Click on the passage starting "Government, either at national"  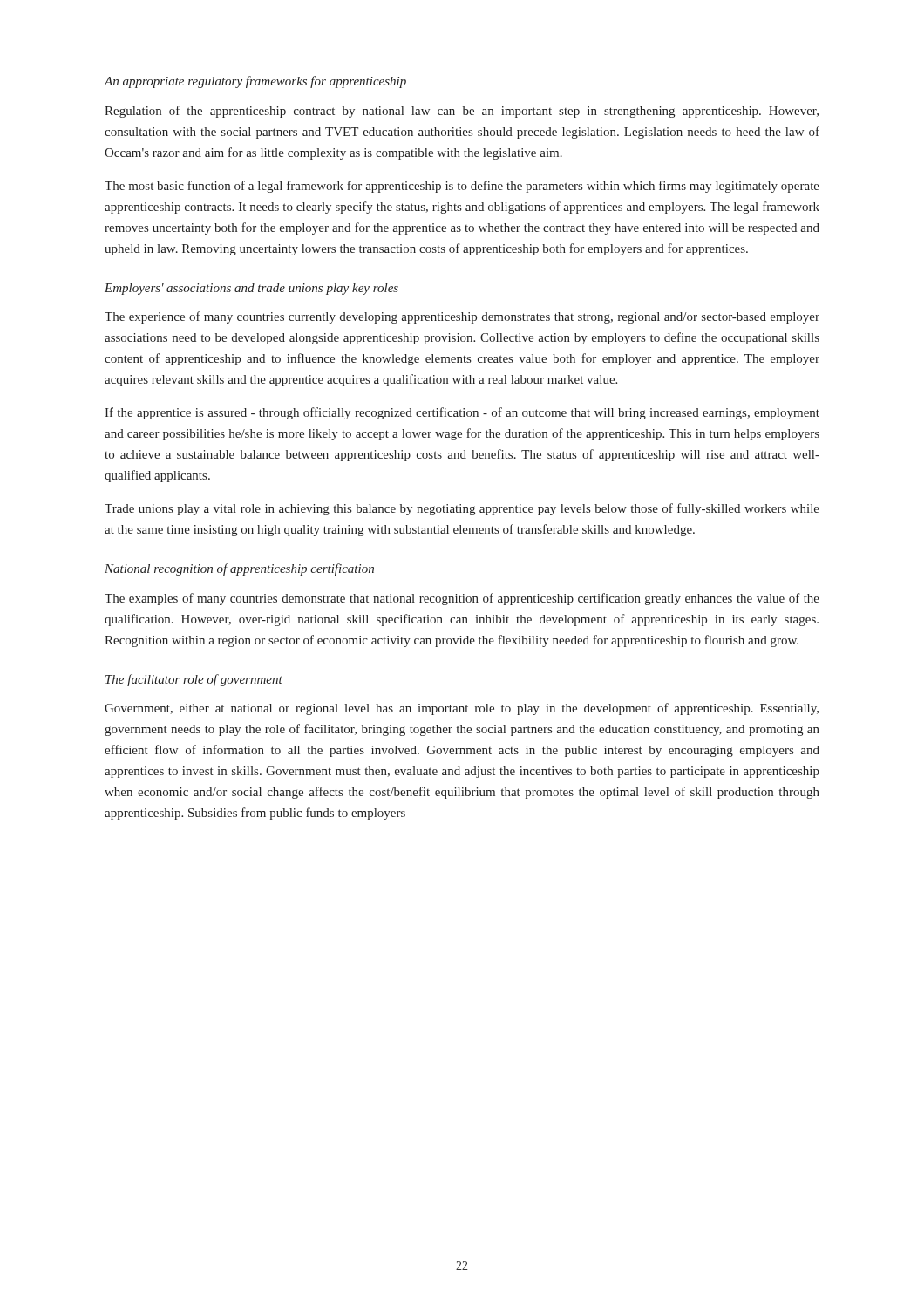462,760
